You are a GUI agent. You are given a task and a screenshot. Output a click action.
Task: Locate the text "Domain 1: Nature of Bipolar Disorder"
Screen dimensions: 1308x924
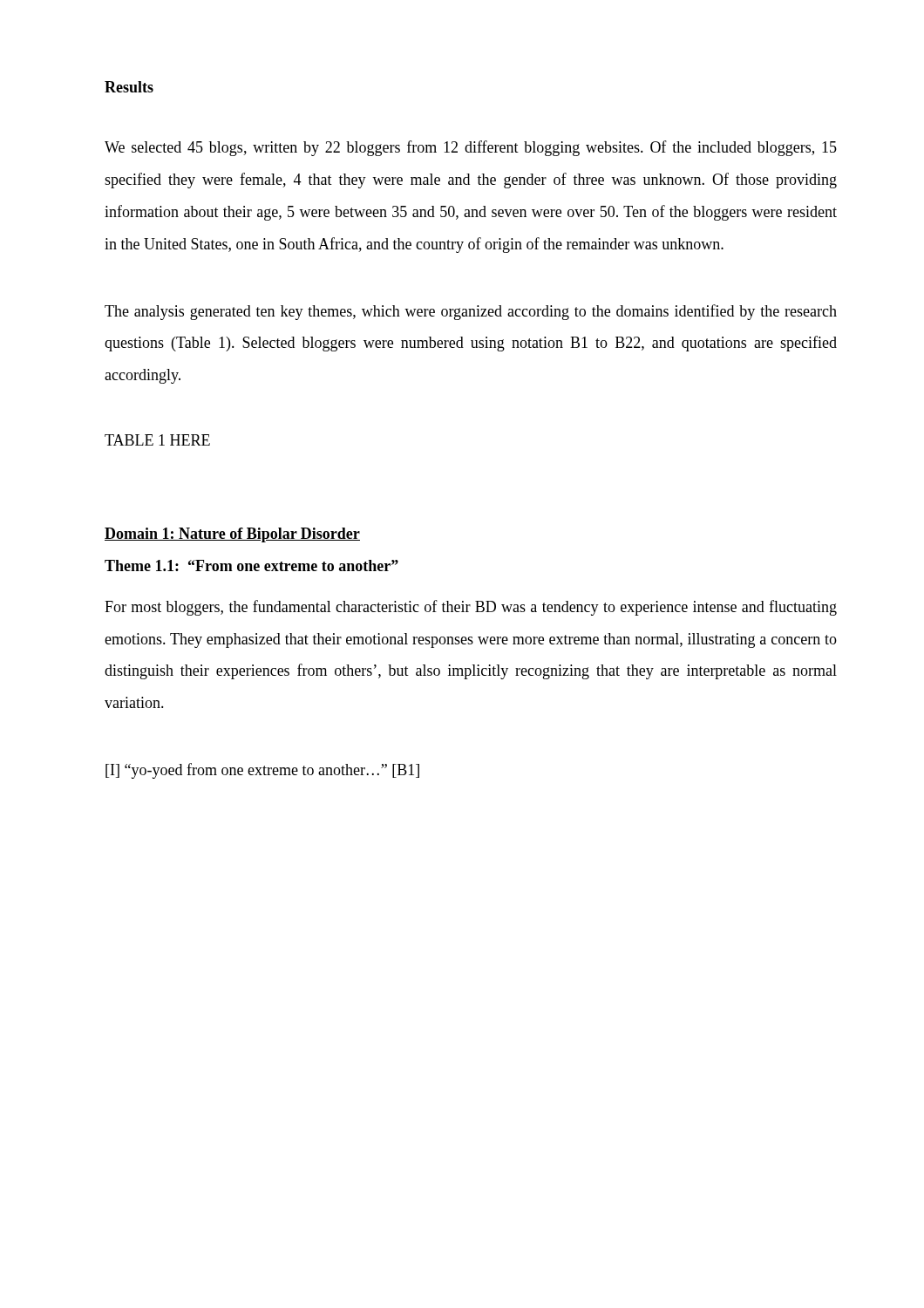point(232,533)
